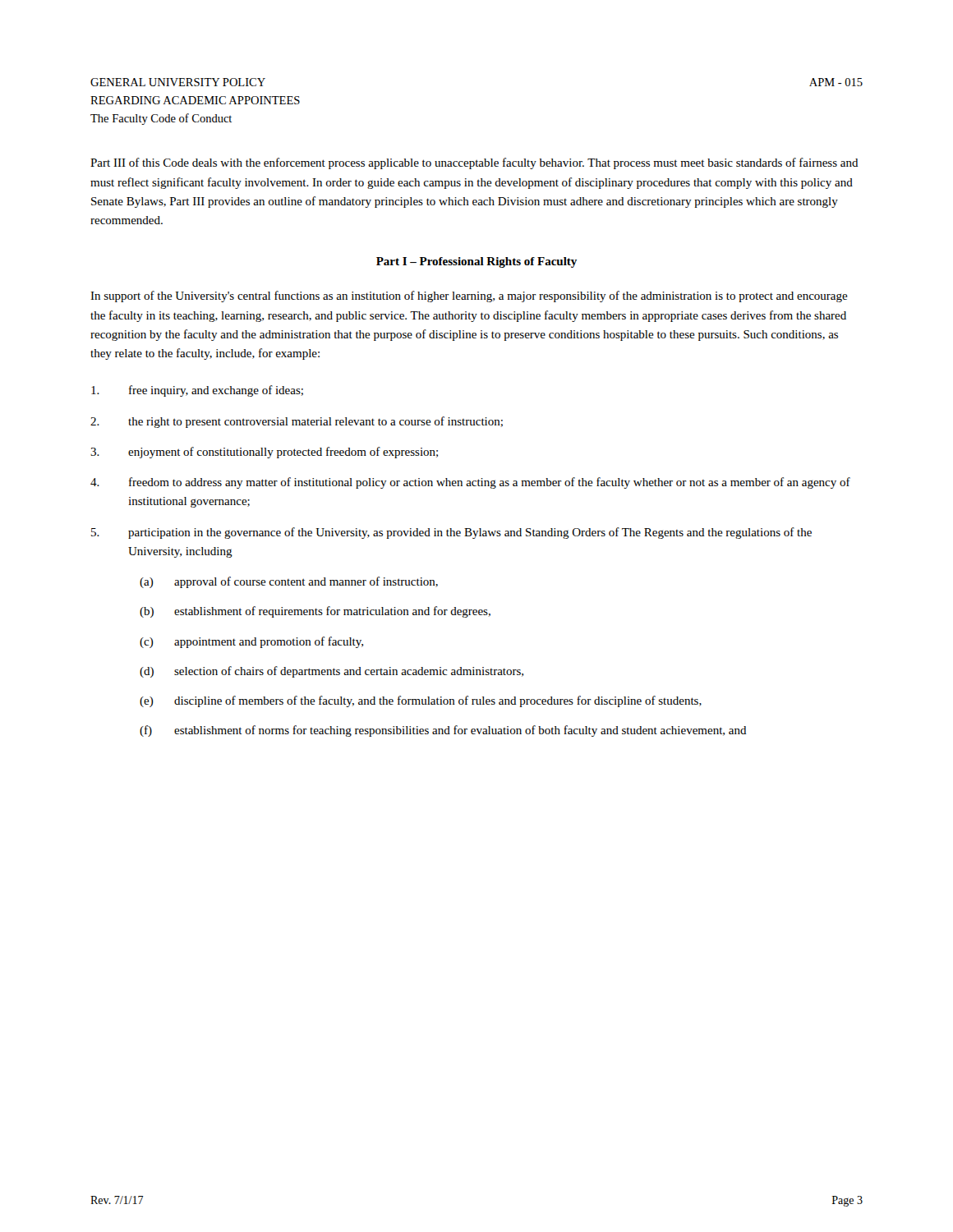
Task: Click on the passage starting "free inquiry, and"
Action: (x=197, y=391)
